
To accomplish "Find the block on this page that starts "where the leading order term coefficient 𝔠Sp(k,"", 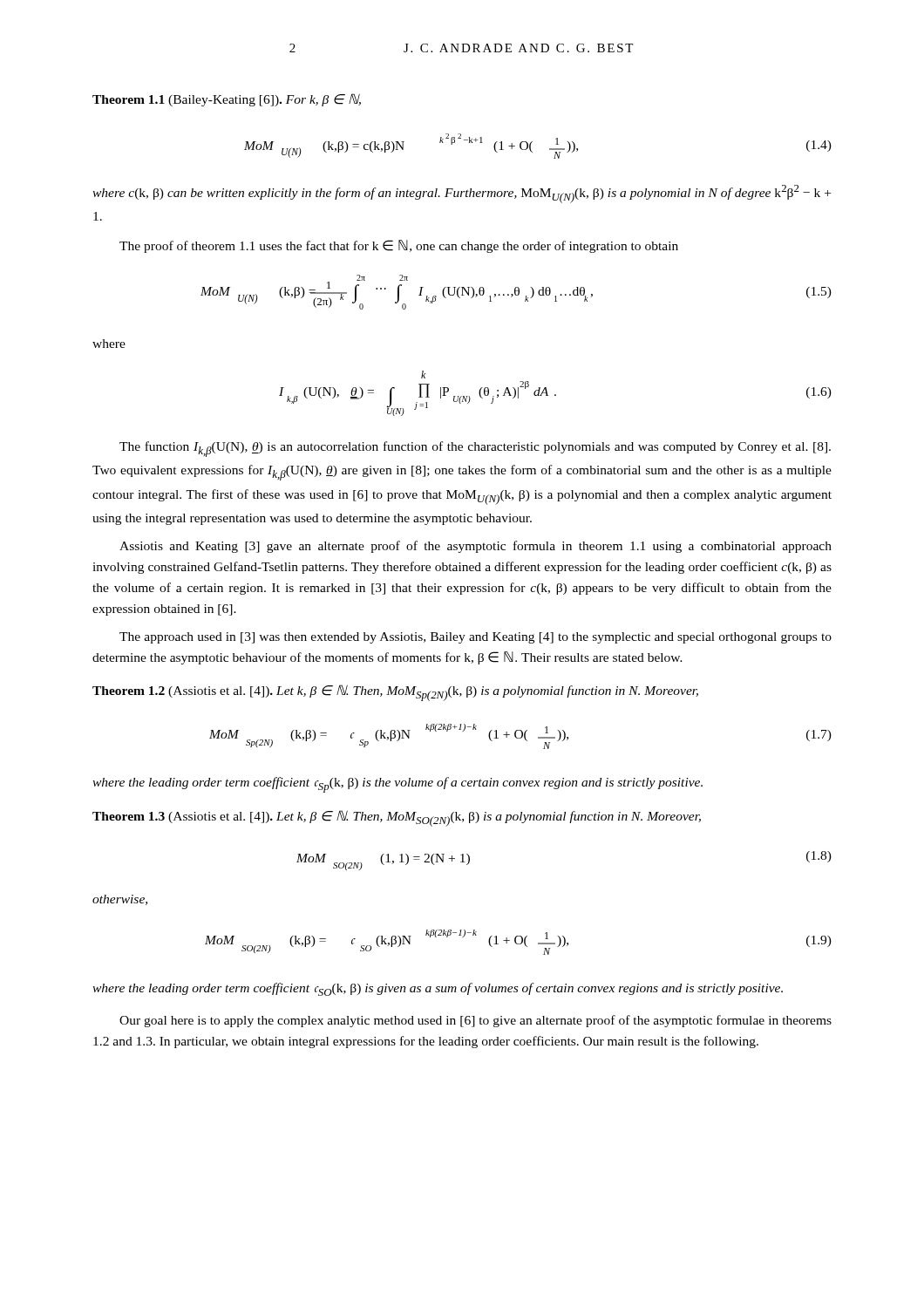I will click(398, 783).
